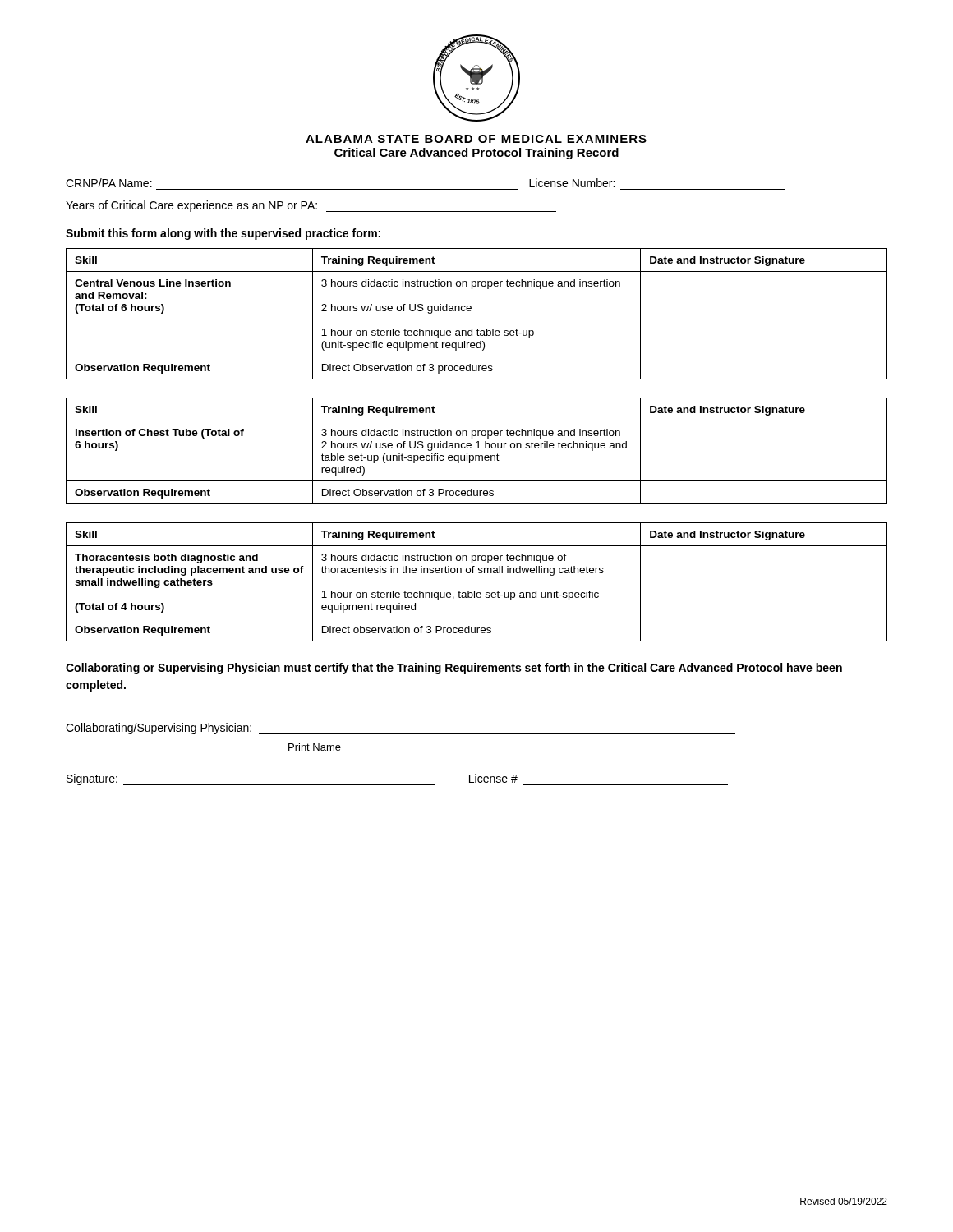
Task: Find the text block starting "Collaborating or Supervising Physician must certify that the"
Action: click(x=454, y=676)
